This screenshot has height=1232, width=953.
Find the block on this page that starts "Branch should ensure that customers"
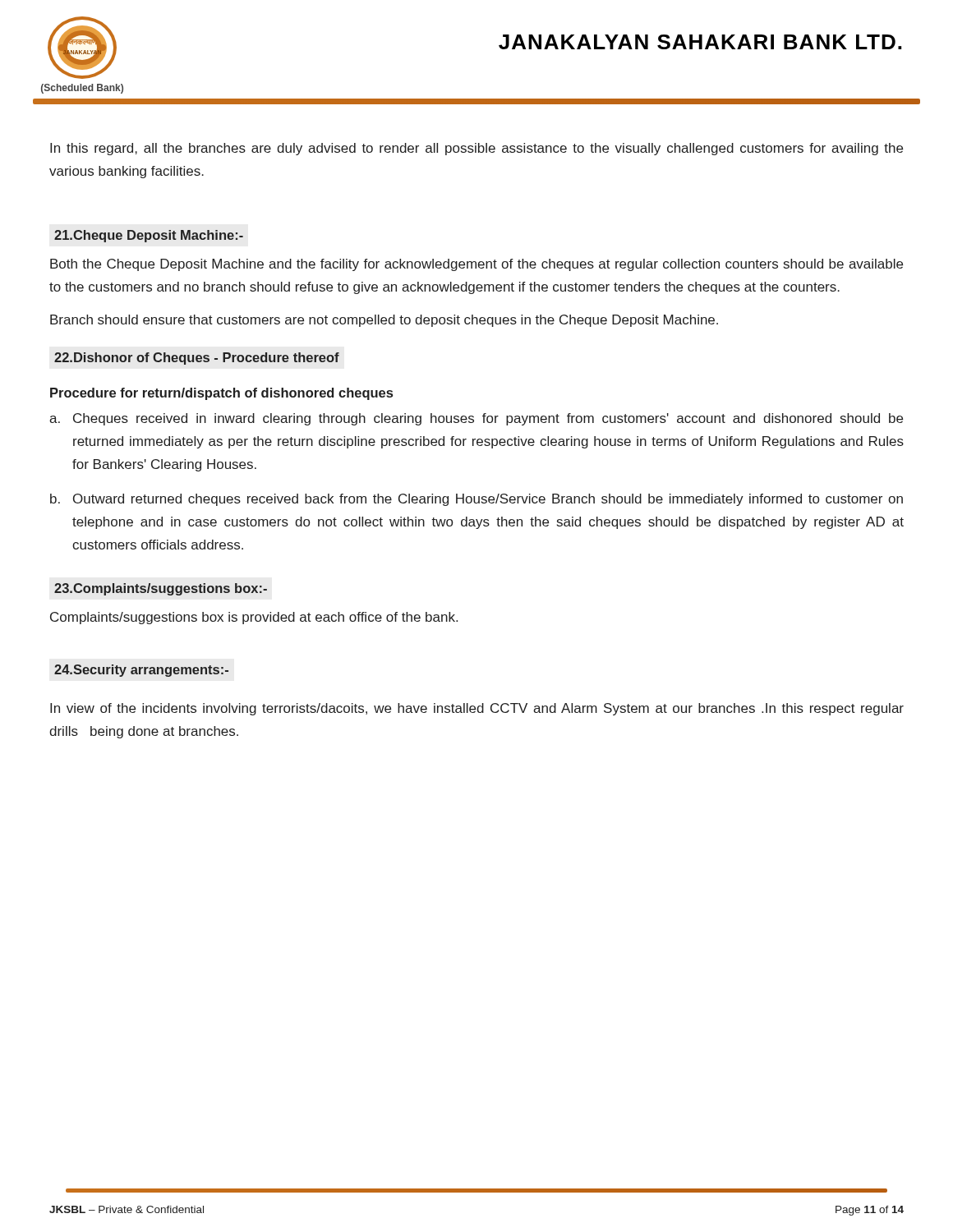pos(384,320)
